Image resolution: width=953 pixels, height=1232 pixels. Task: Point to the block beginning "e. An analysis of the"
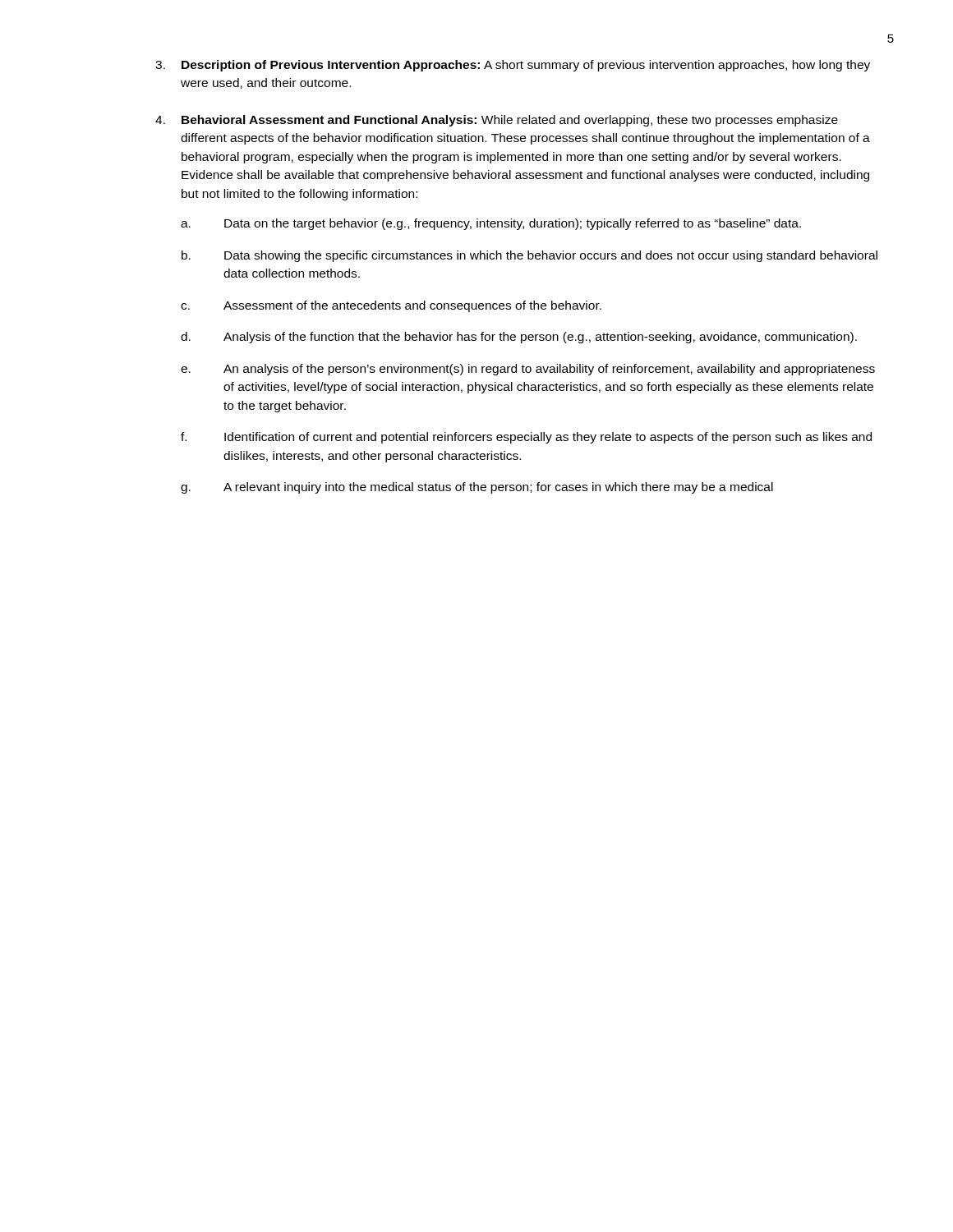click(x=530, y=387)
